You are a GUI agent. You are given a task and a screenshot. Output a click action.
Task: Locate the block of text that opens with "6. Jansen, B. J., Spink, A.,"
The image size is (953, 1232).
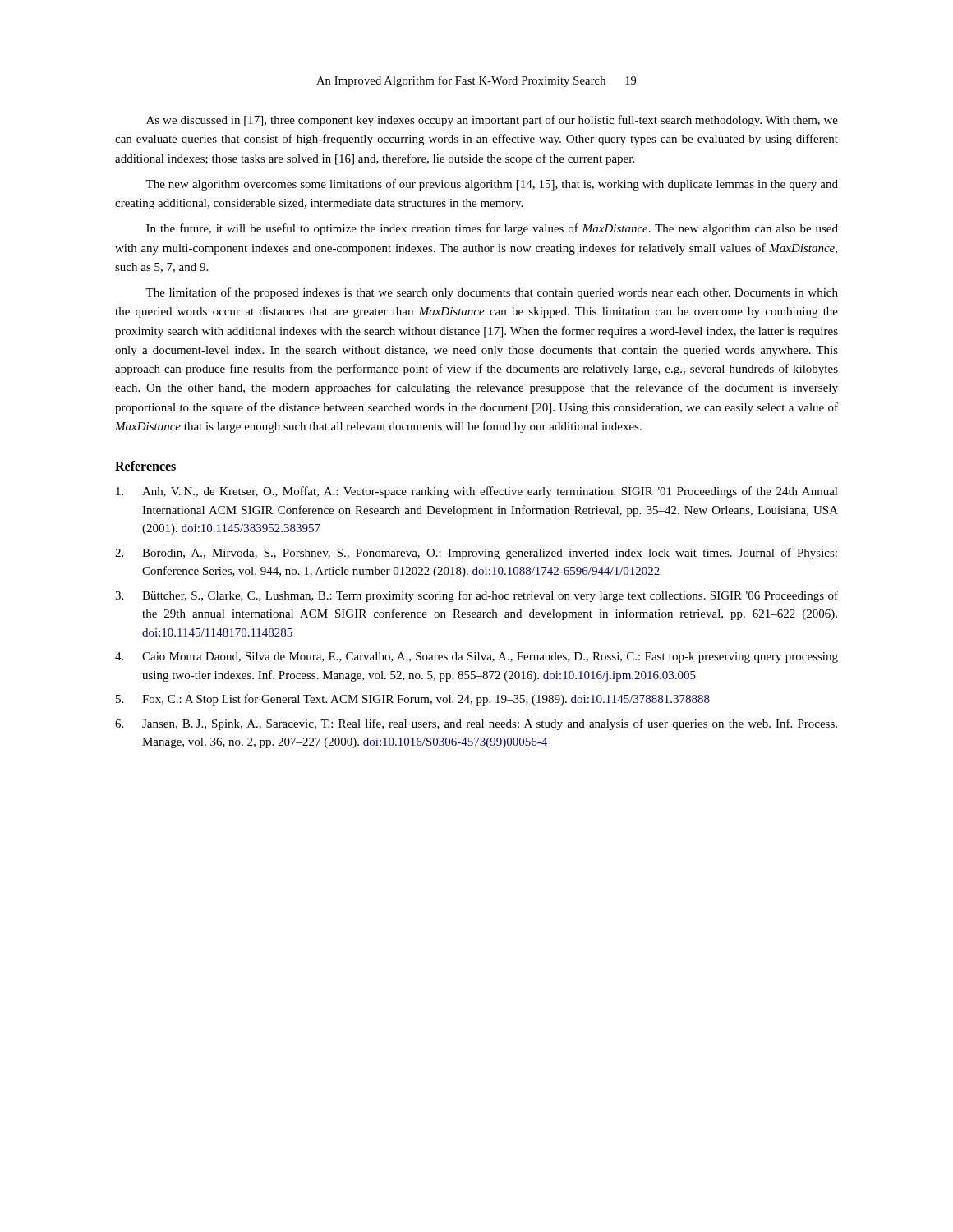tap(476, 733)
